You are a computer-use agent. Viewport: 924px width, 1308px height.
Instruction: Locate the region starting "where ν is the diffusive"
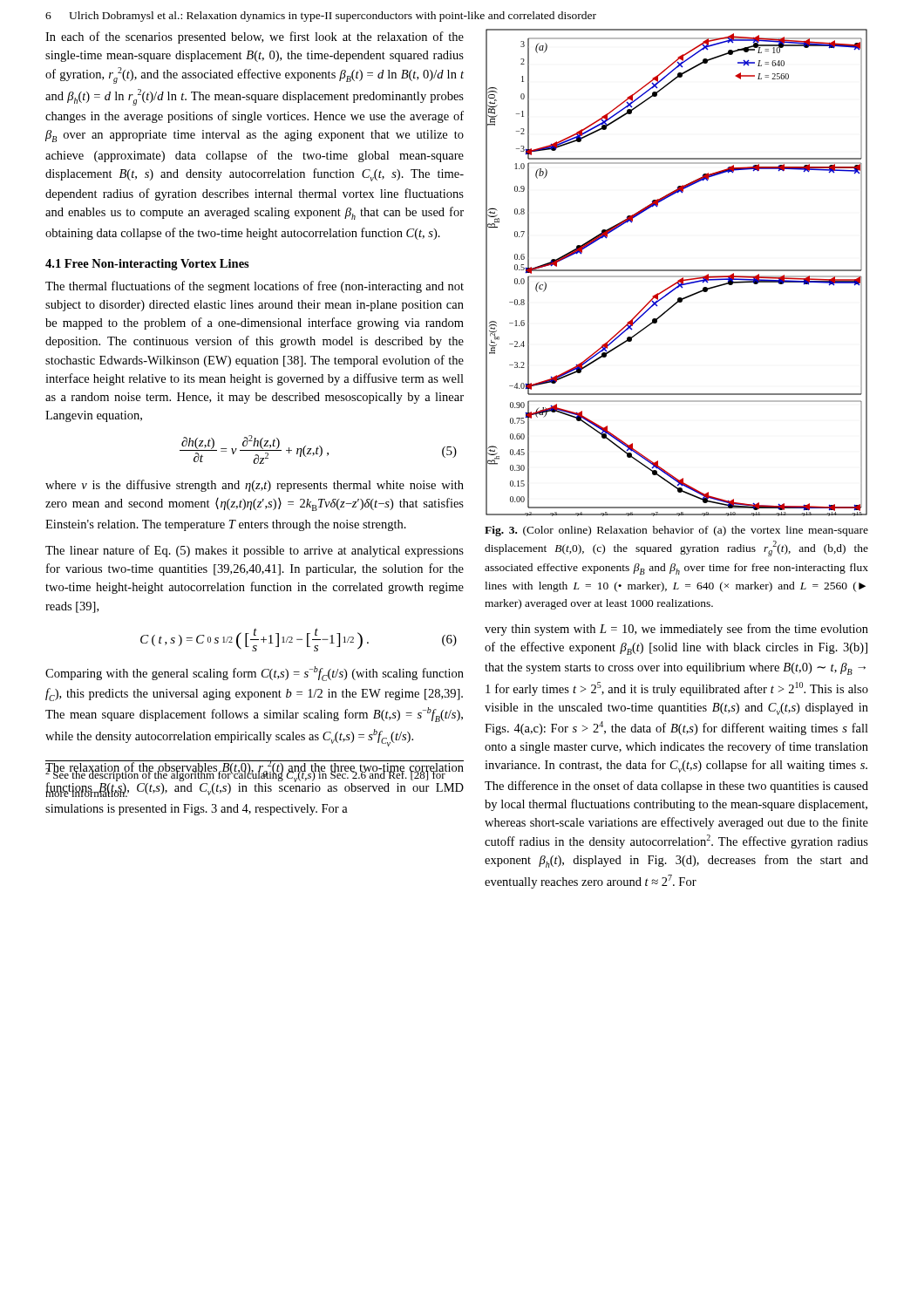[x=255, y=504]
